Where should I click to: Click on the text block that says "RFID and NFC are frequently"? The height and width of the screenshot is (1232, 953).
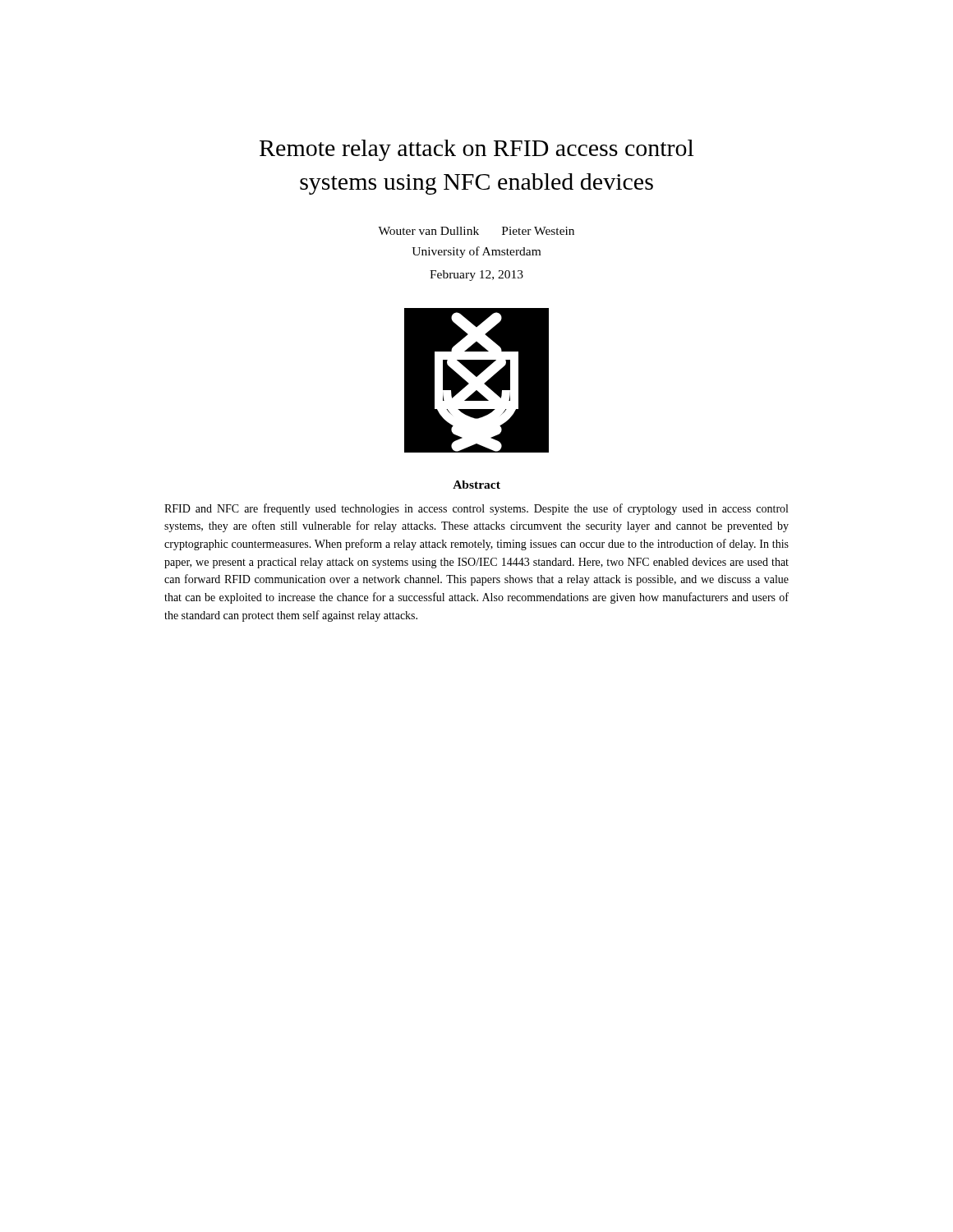pos(476,562)
